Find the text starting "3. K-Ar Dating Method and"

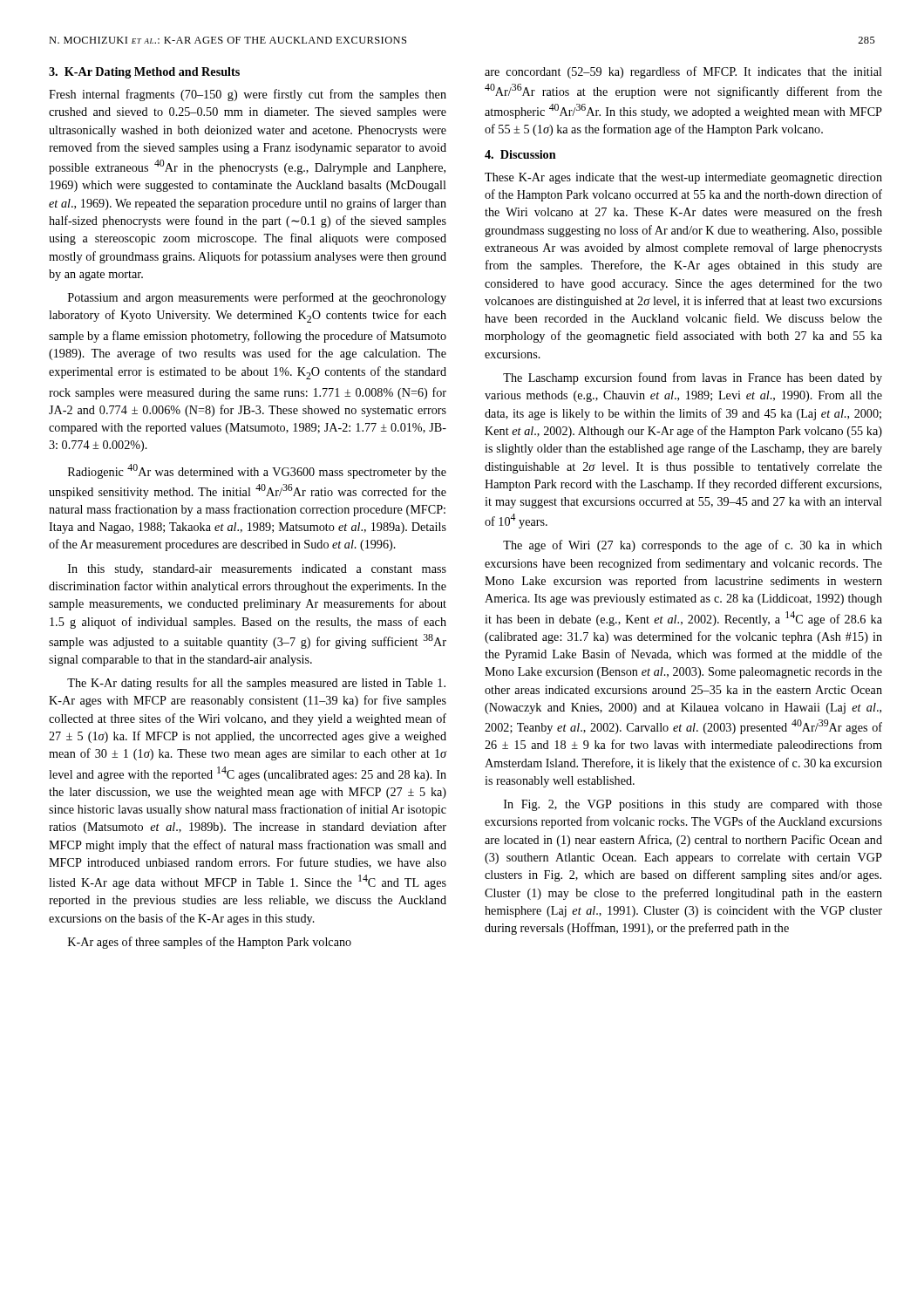coord(144,71)
